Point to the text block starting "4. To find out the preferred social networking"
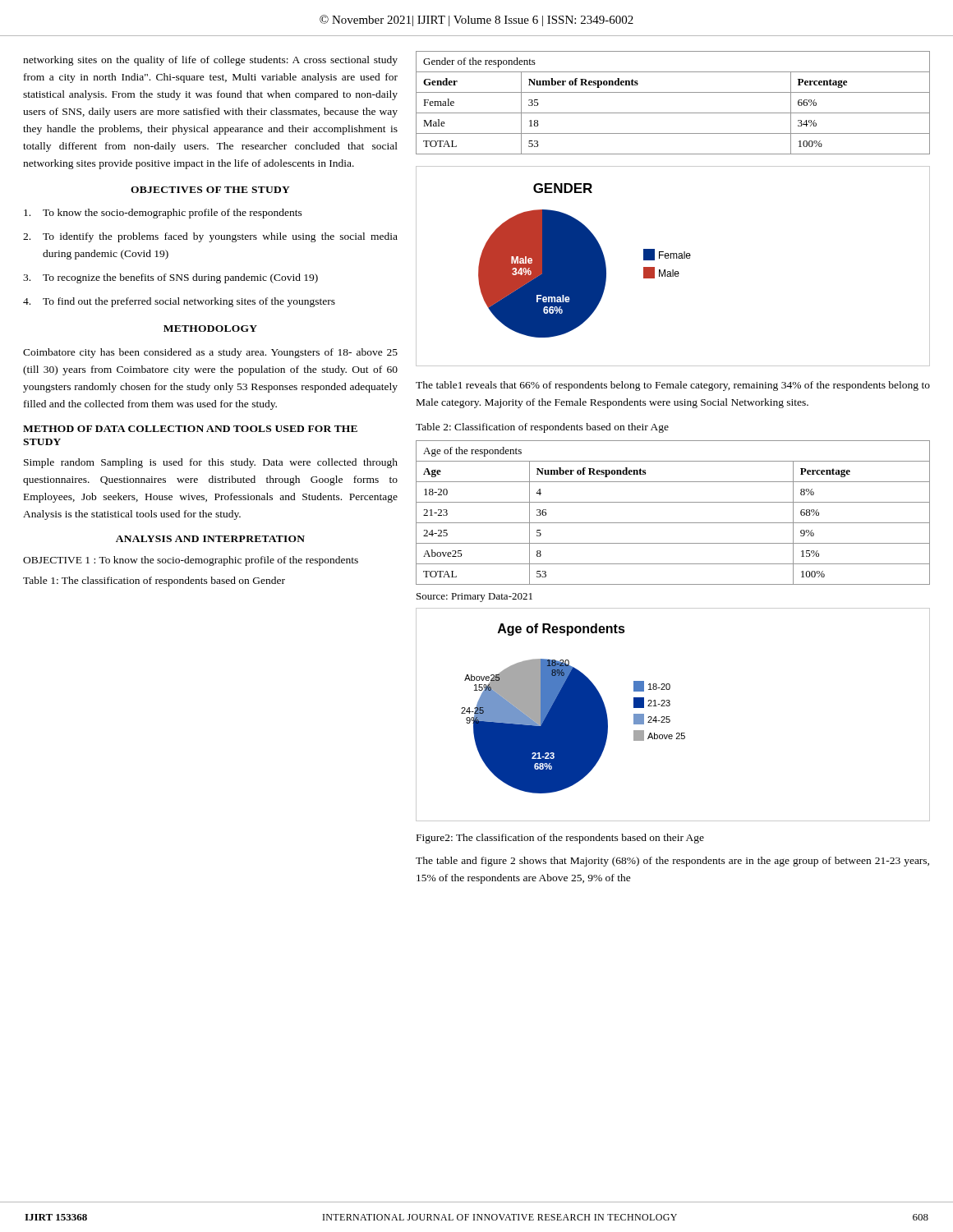 click(179, 302)
